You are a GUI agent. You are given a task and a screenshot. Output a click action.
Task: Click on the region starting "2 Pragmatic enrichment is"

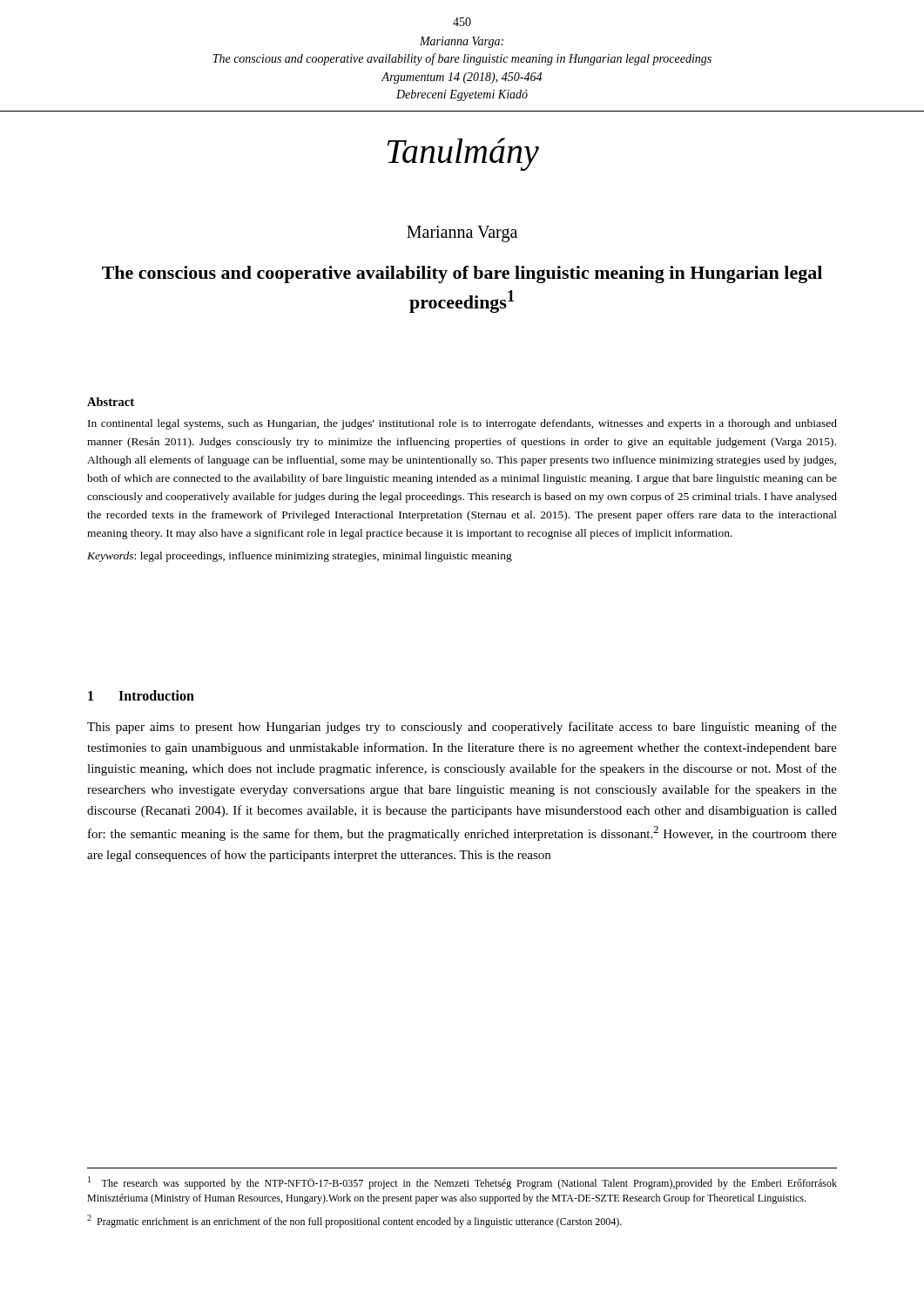[355, 1220]
